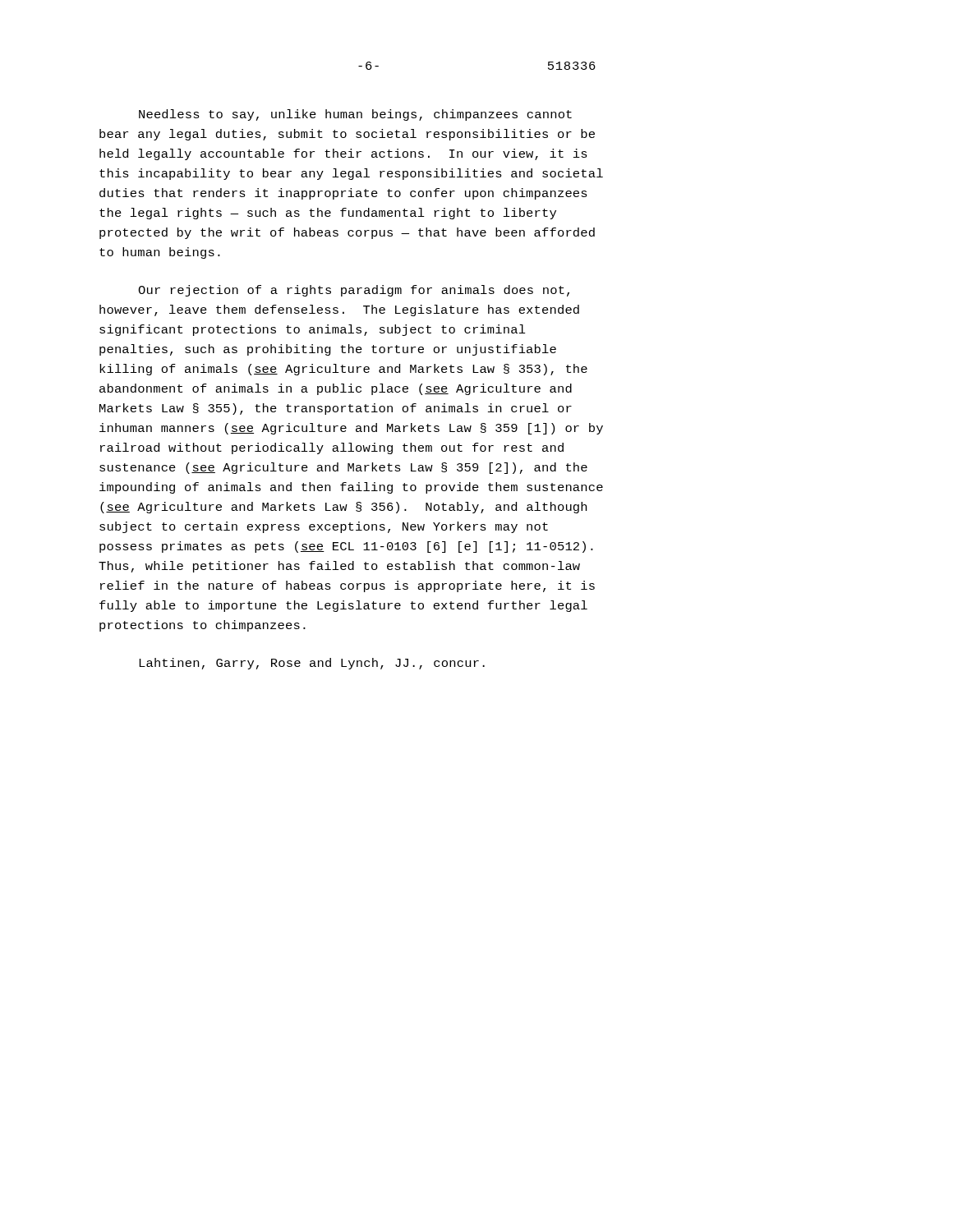The image size is (953, 1232).
Task: Find the text block containing "Our rejection of a rights"
Action: click(x=351, y=459)
